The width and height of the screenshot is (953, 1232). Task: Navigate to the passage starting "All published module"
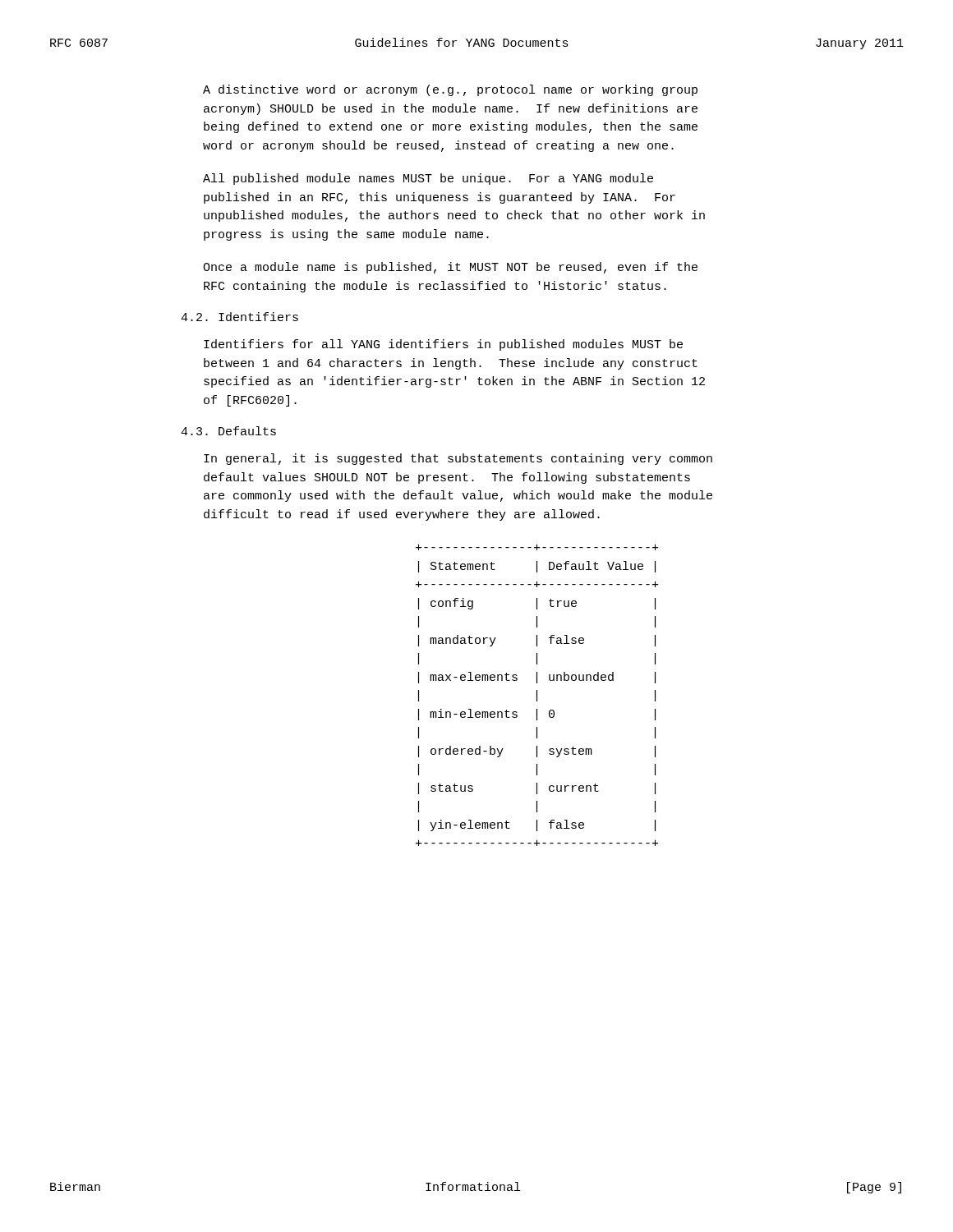[x=443, y=207]
